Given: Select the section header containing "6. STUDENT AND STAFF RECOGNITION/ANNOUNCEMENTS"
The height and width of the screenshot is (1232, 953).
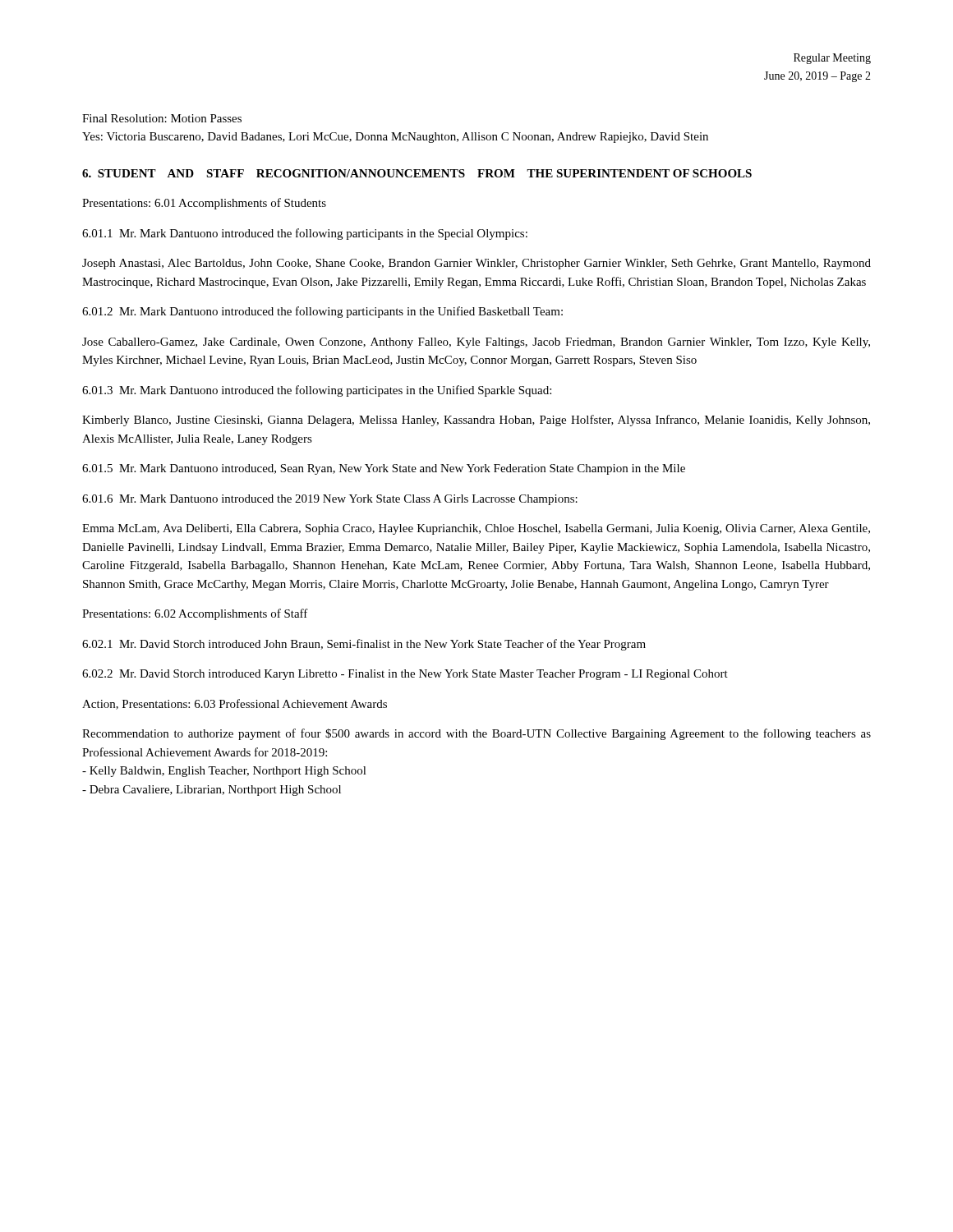Looking at the screenshot, I should [417, 173].
